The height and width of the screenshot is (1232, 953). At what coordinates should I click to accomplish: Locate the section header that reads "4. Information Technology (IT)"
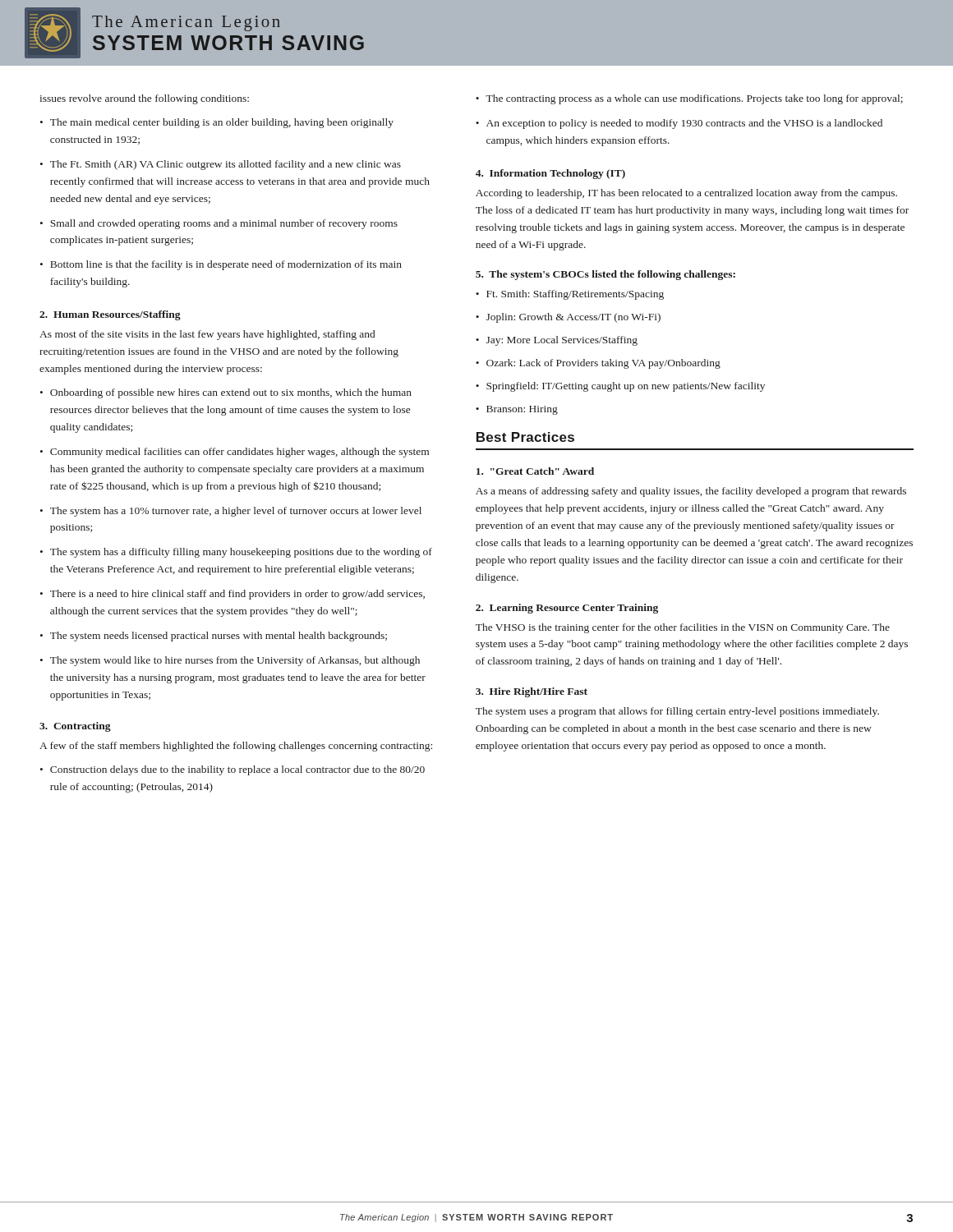[551, 173]
